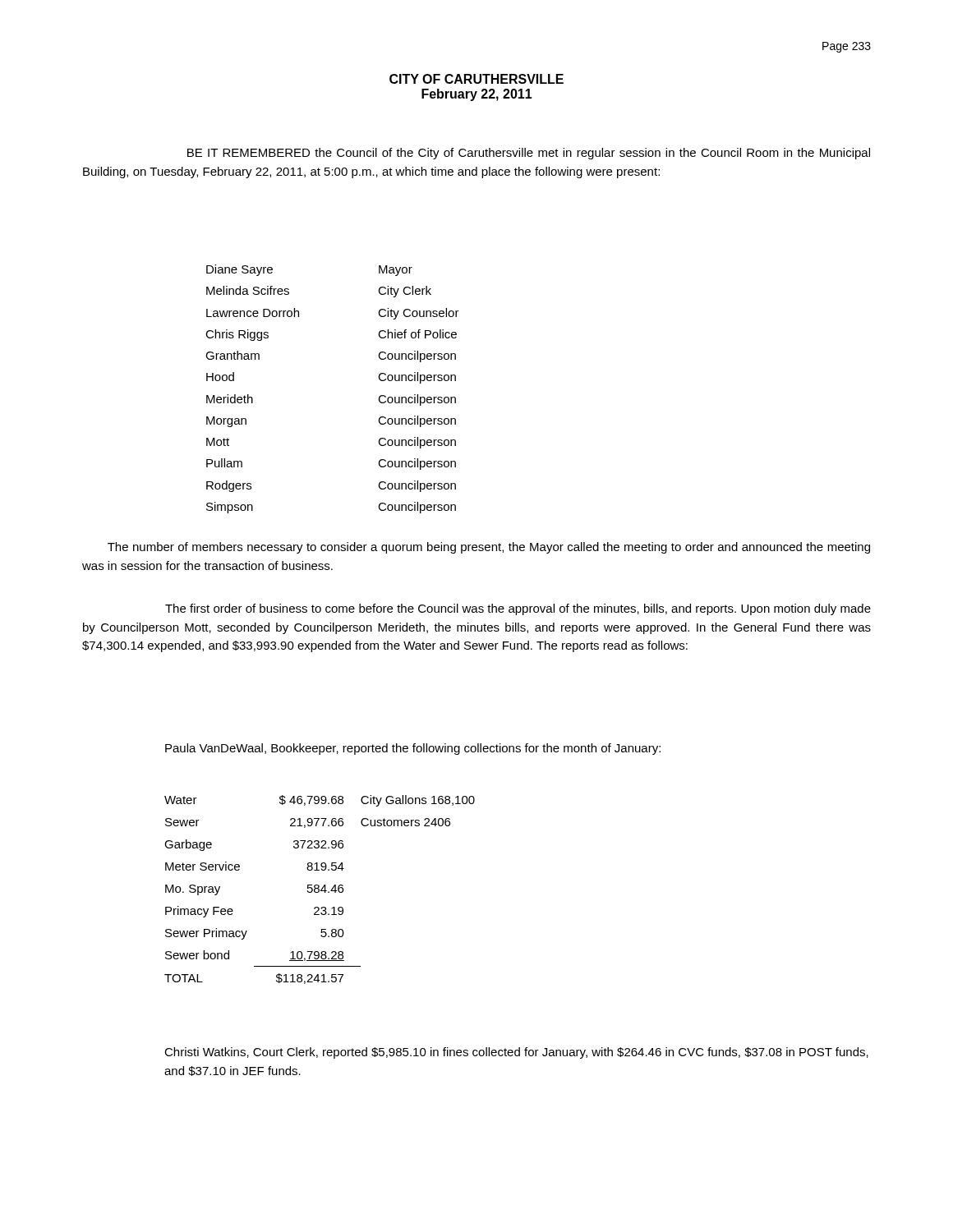Select the text block with the text "Christi Watkins, Court Clerk, reported"
This screenshot has height=1232, width=953.
[517, 1061]
